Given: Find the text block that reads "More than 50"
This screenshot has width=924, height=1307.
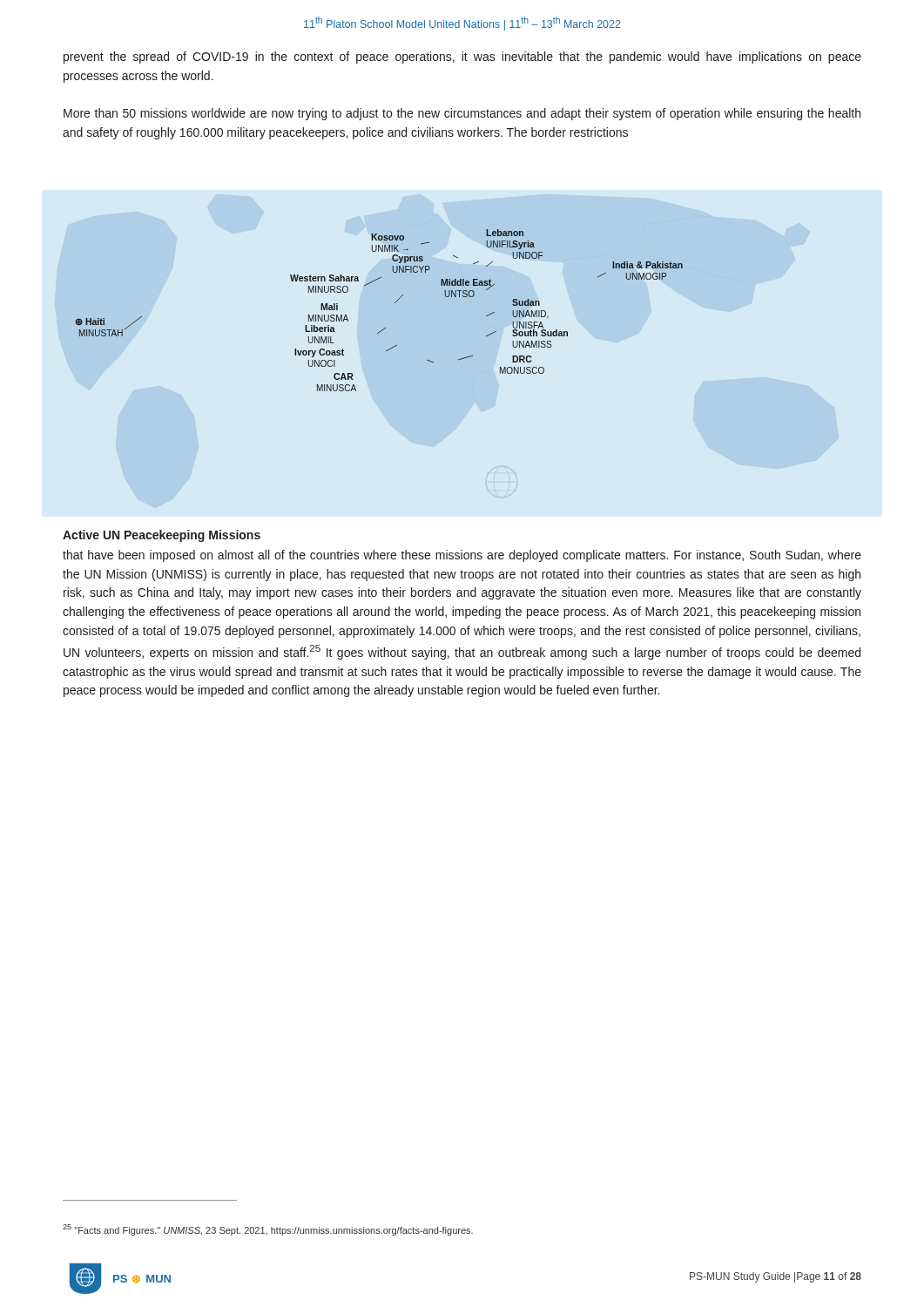Looking at the screenshot, I should pos(462,123).
